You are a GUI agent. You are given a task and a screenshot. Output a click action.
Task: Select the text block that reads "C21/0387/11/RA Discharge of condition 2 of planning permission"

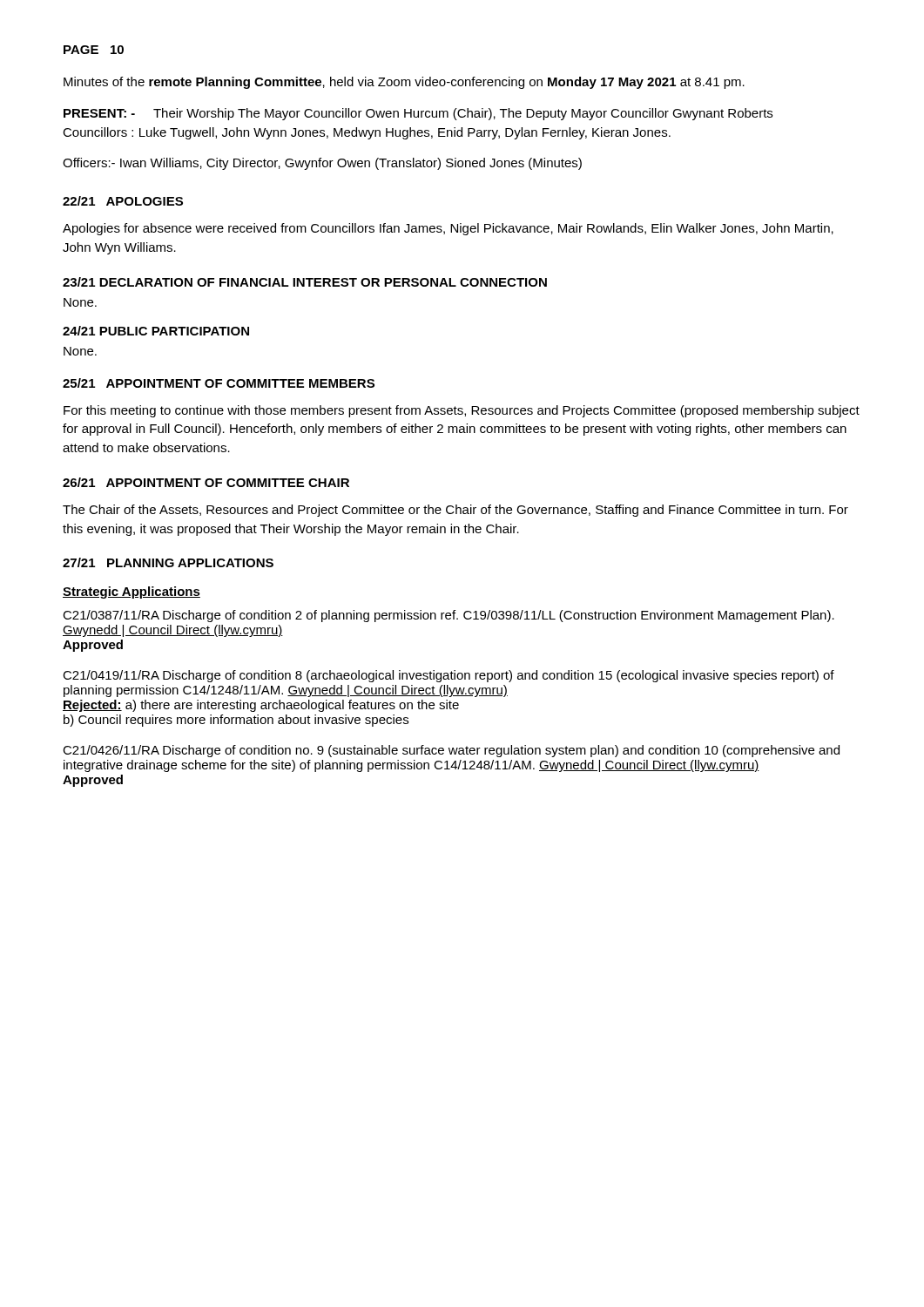point(449,630)
